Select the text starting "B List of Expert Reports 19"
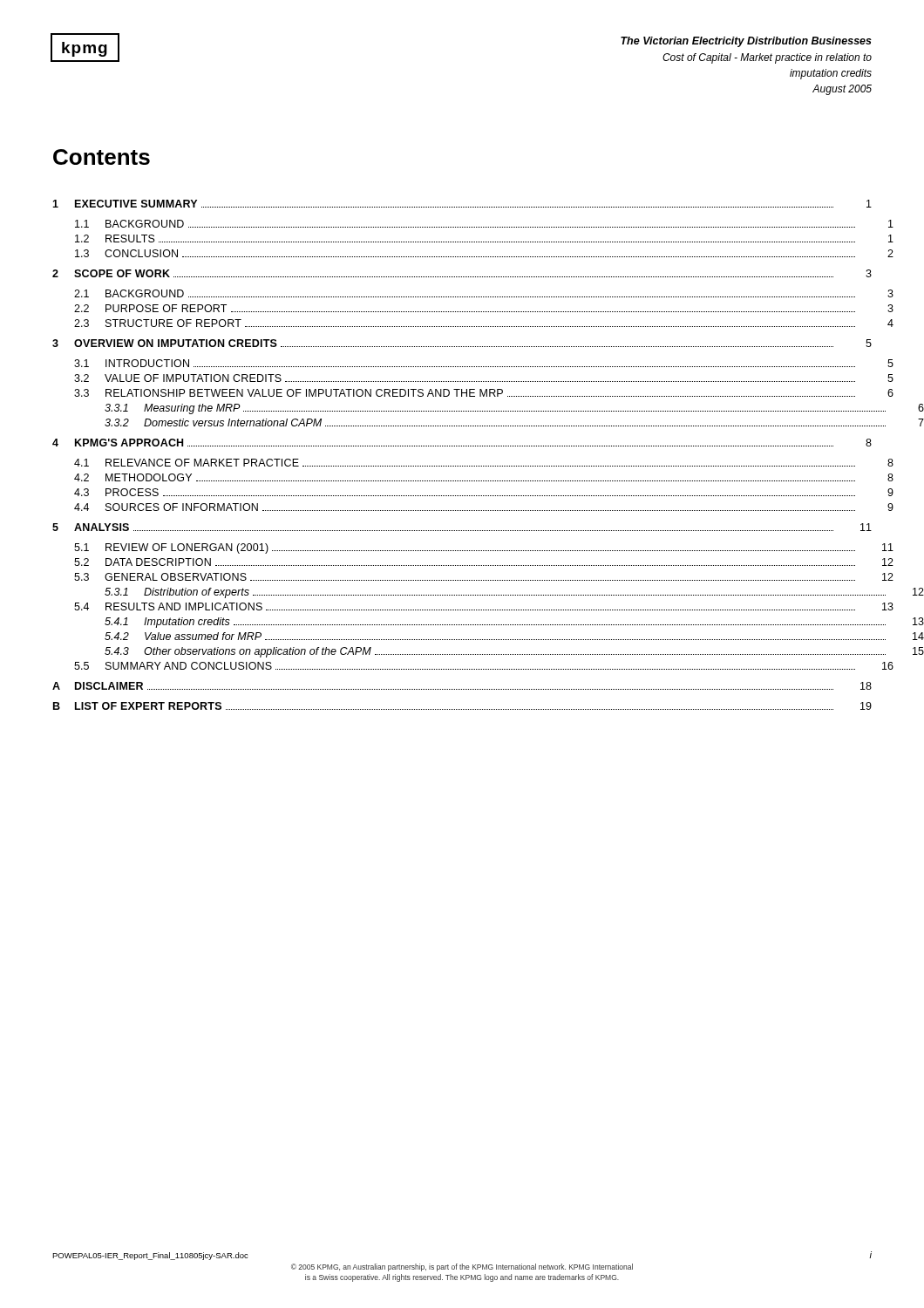 click(462, 706)
